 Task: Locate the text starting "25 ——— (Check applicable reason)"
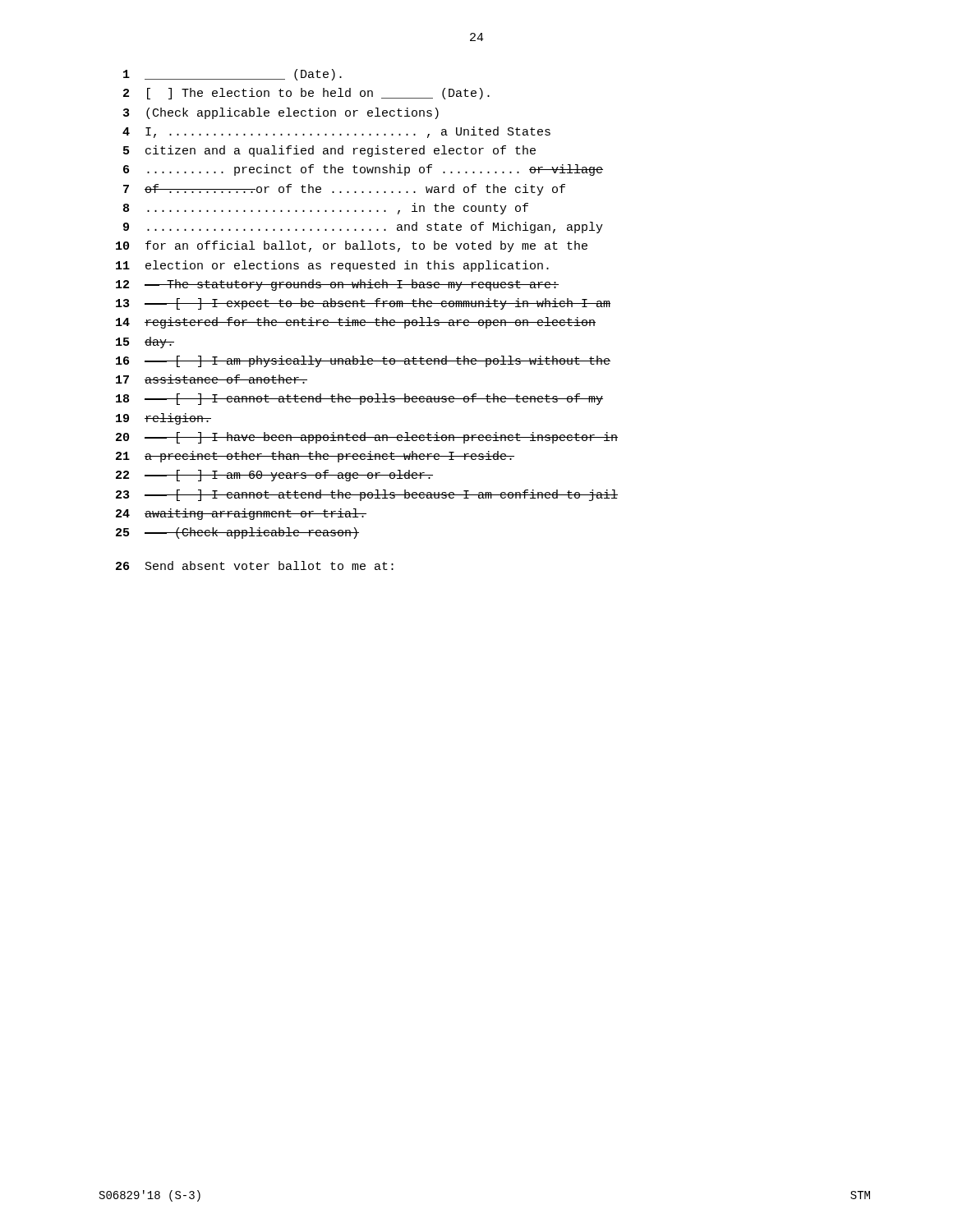pos(237,533)
